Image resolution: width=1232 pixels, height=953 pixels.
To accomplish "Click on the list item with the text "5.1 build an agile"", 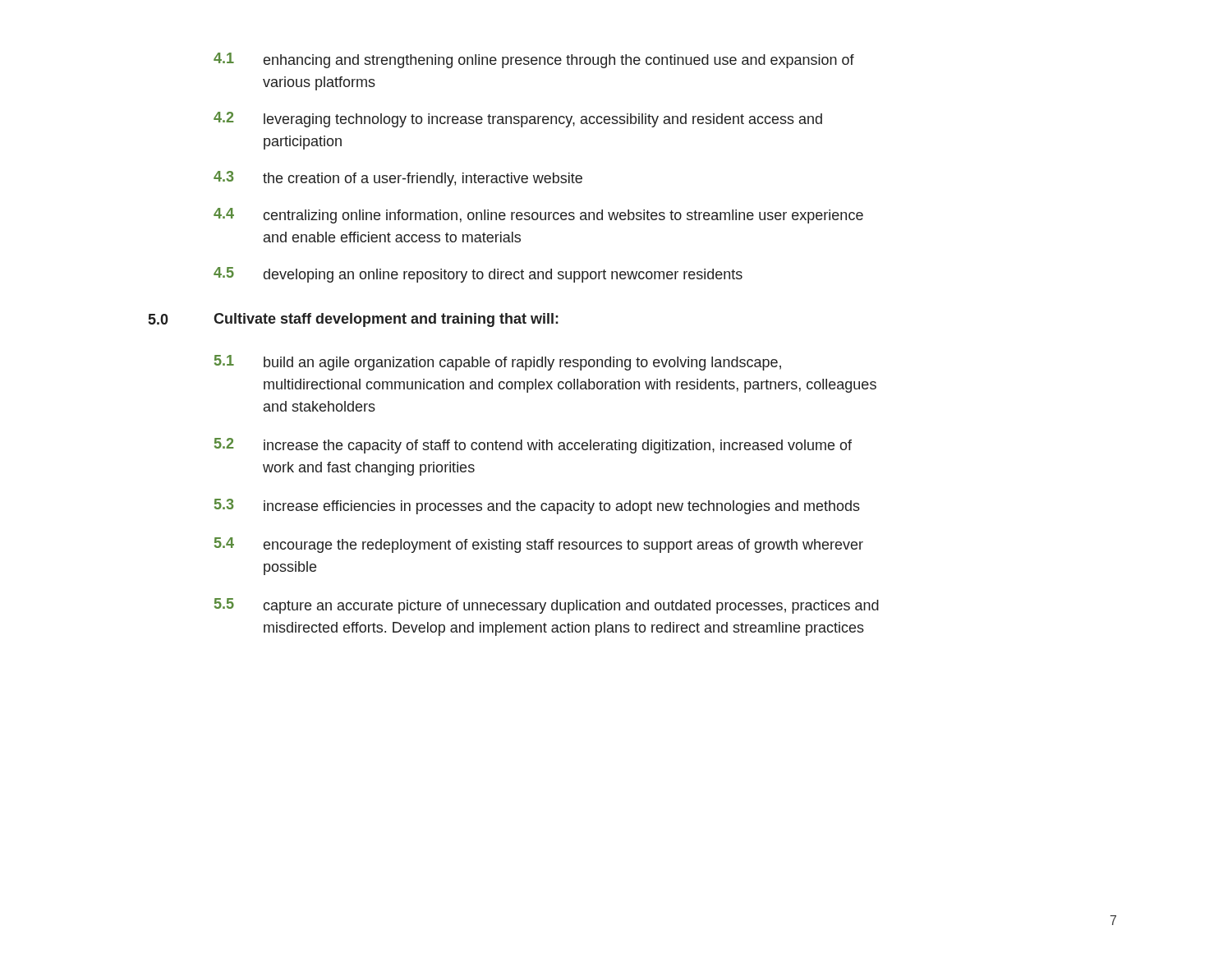I will coord(545,385).
